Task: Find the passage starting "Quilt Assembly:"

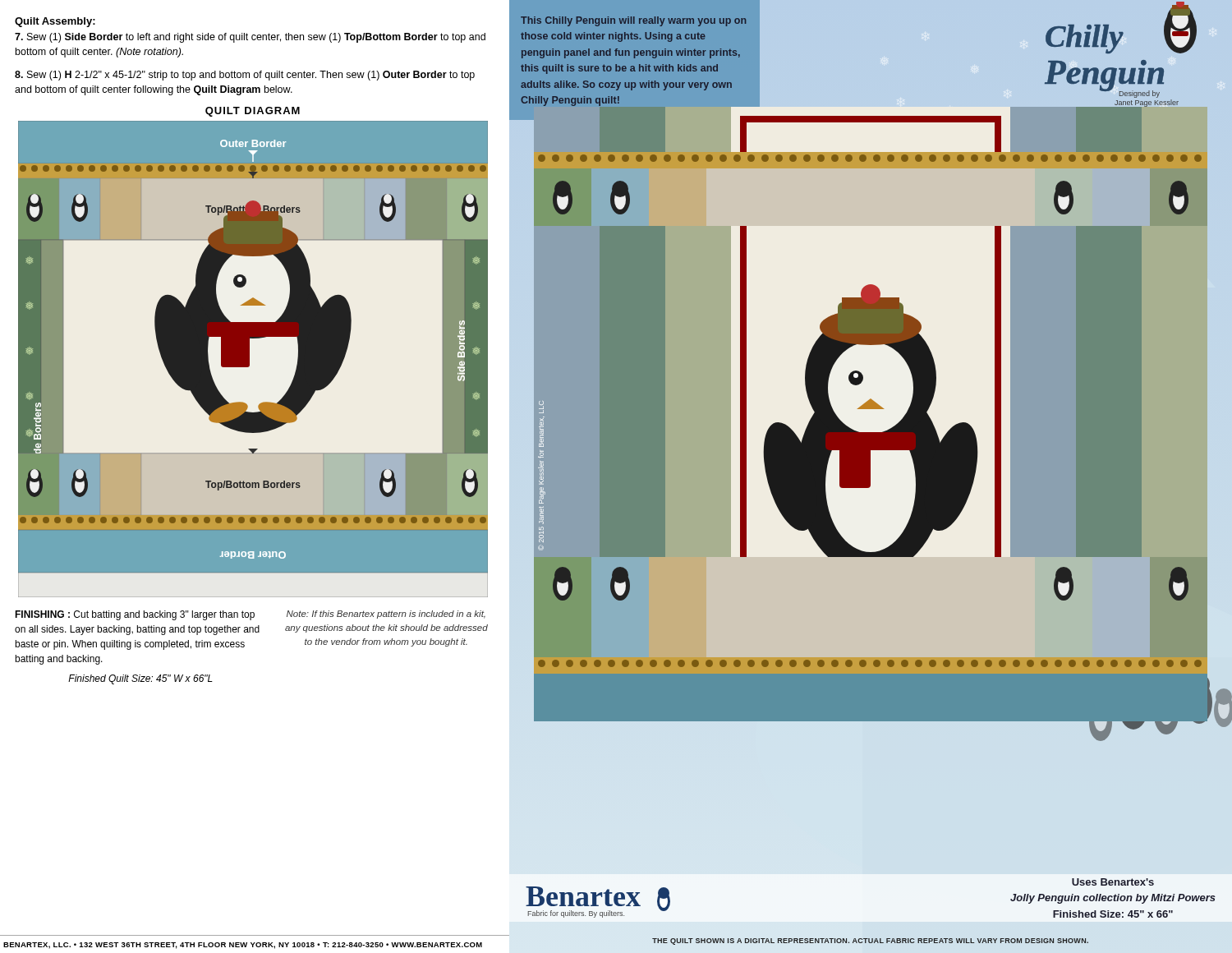Action: [x=55, y=21]
